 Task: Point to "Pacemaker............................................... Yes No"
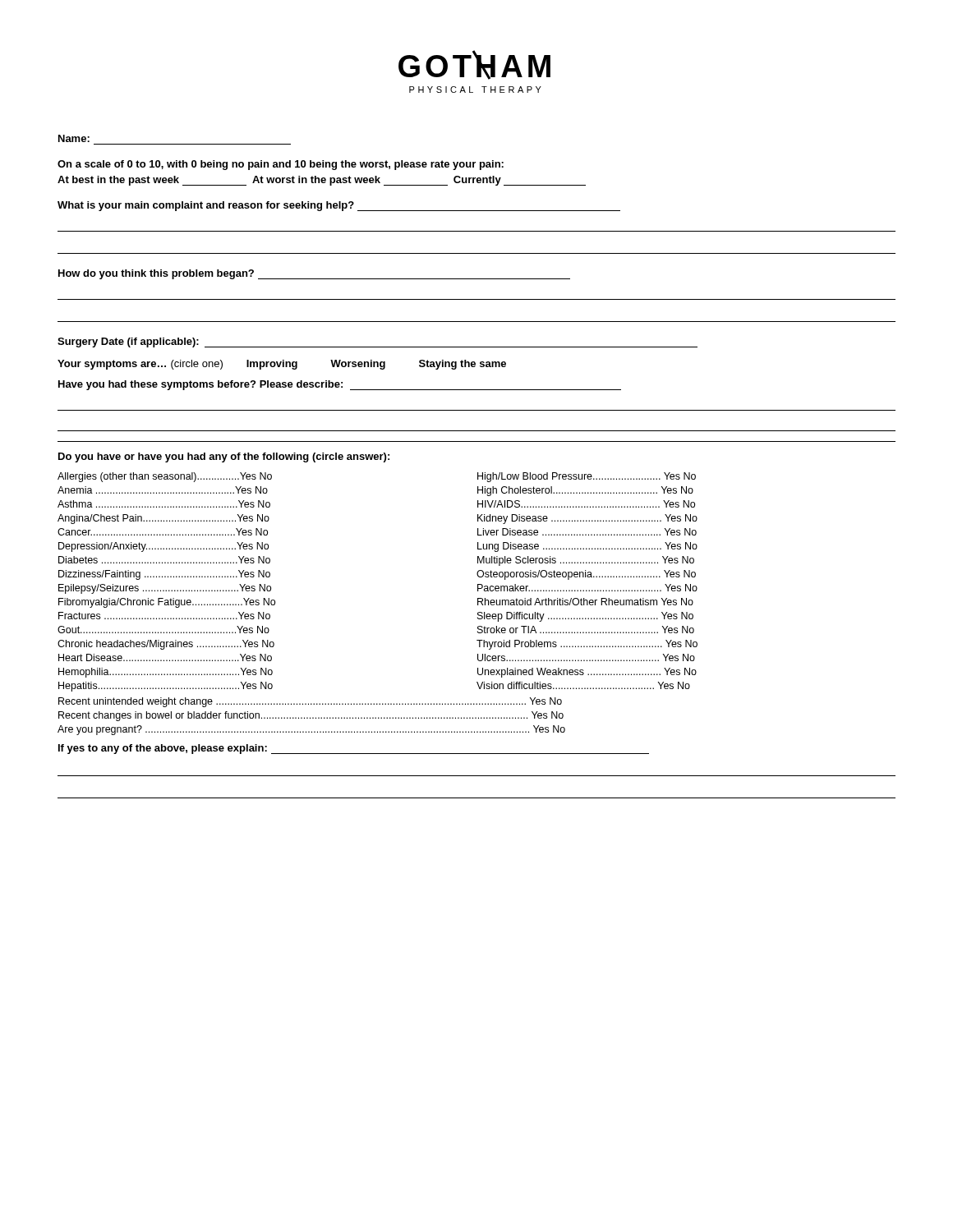coord(587,588)
